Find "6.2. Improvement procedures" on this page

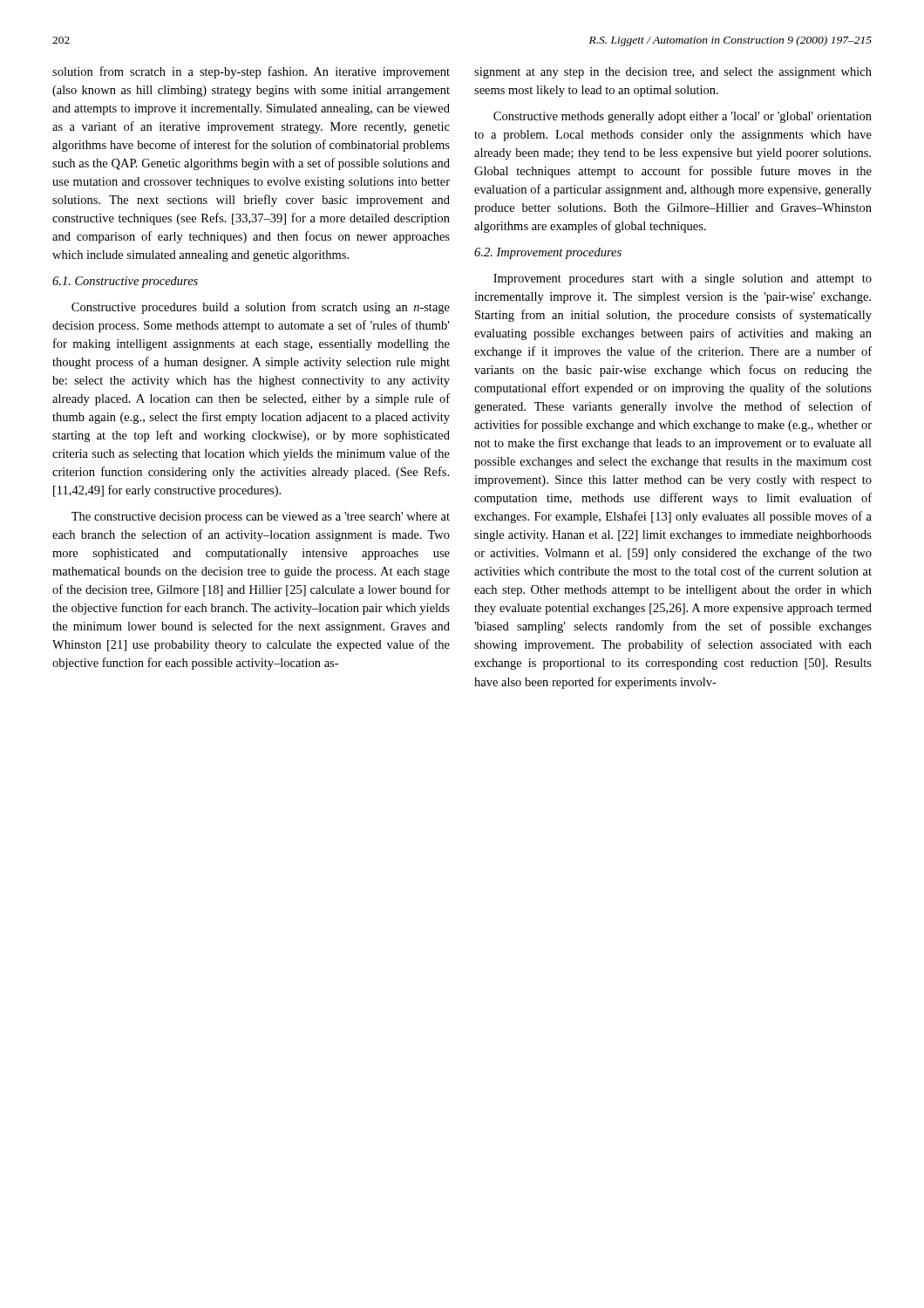548,253
